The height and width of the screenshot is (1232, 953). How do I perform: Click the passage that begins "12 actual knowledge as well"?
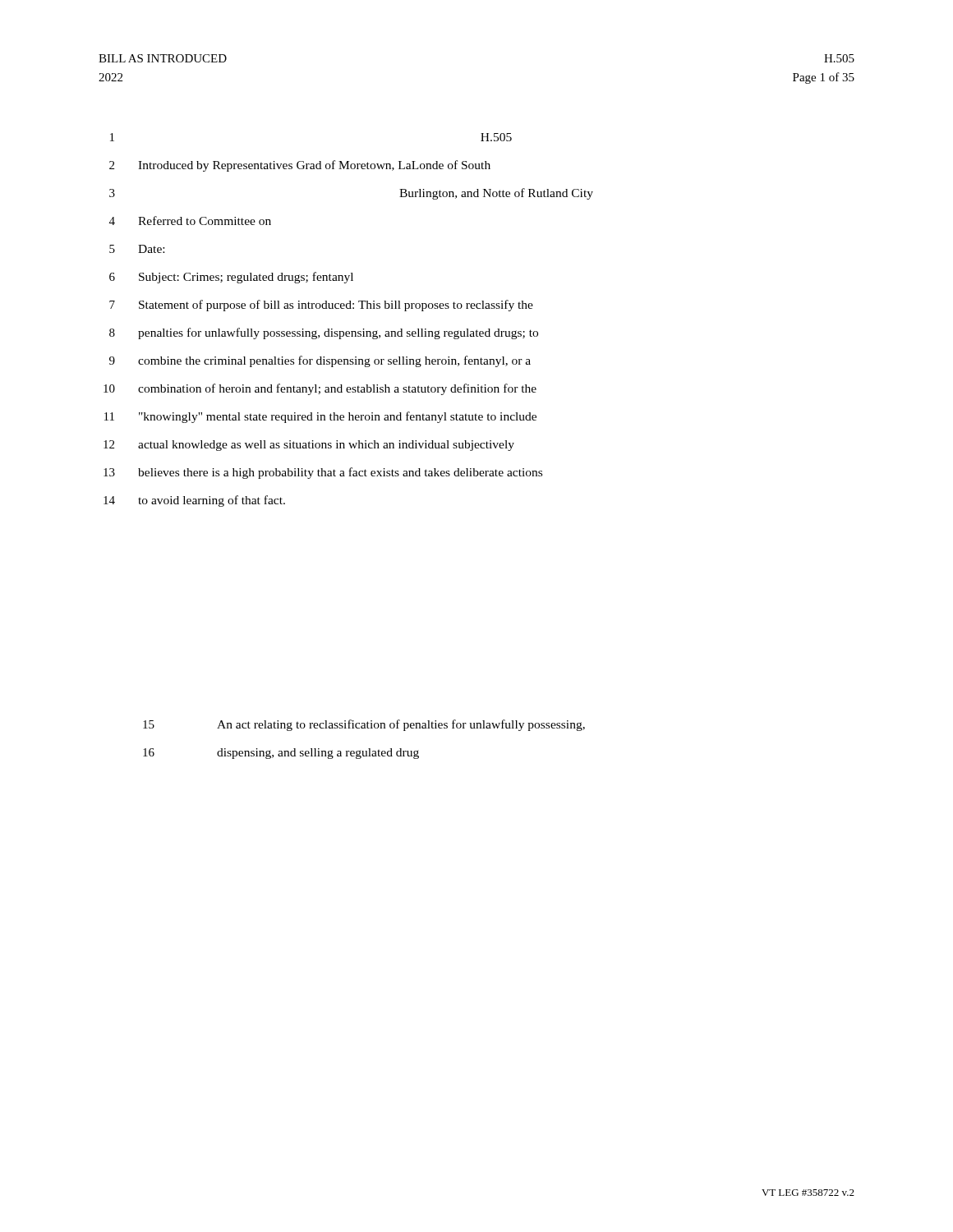click(x=476, y=445)
